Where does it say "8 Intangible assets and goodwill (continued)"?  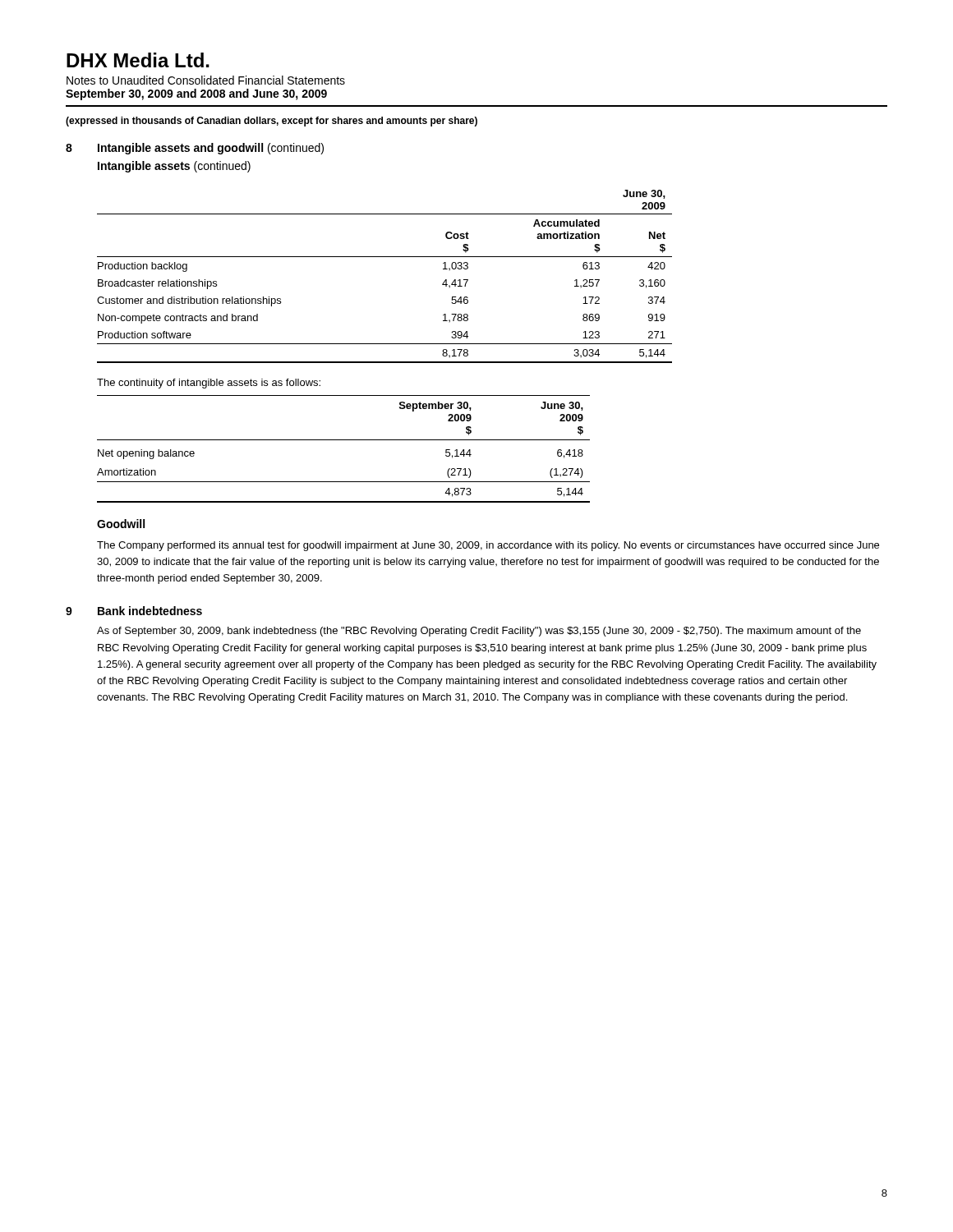tap(195, 148)
